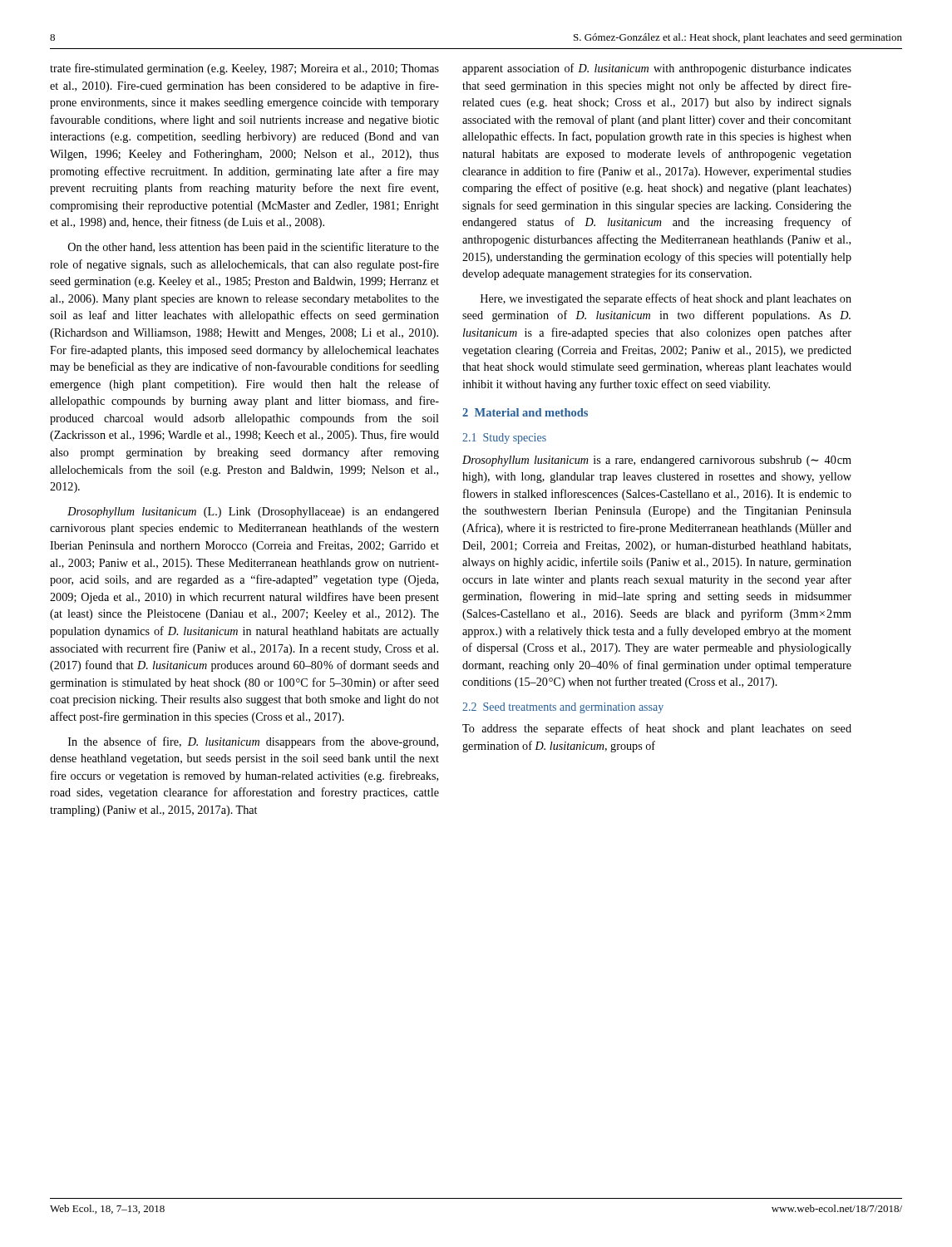The image size is (952, 1247).
Task: Select the text block that reads "Drosophyllum lusitanicum (L.) Link"
Action: (244, 614)
